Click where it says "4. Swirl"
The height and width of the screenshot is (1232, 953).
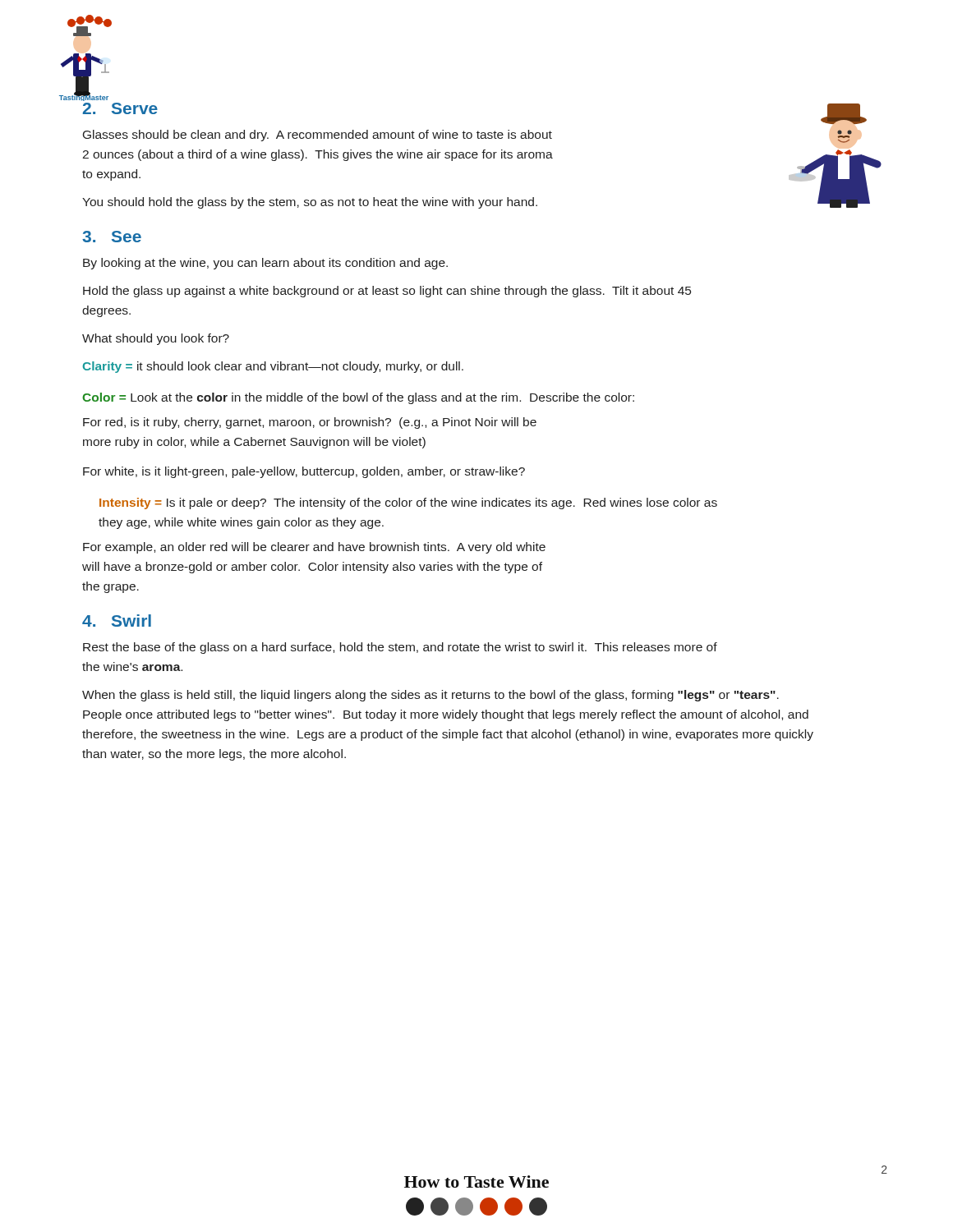117,621
